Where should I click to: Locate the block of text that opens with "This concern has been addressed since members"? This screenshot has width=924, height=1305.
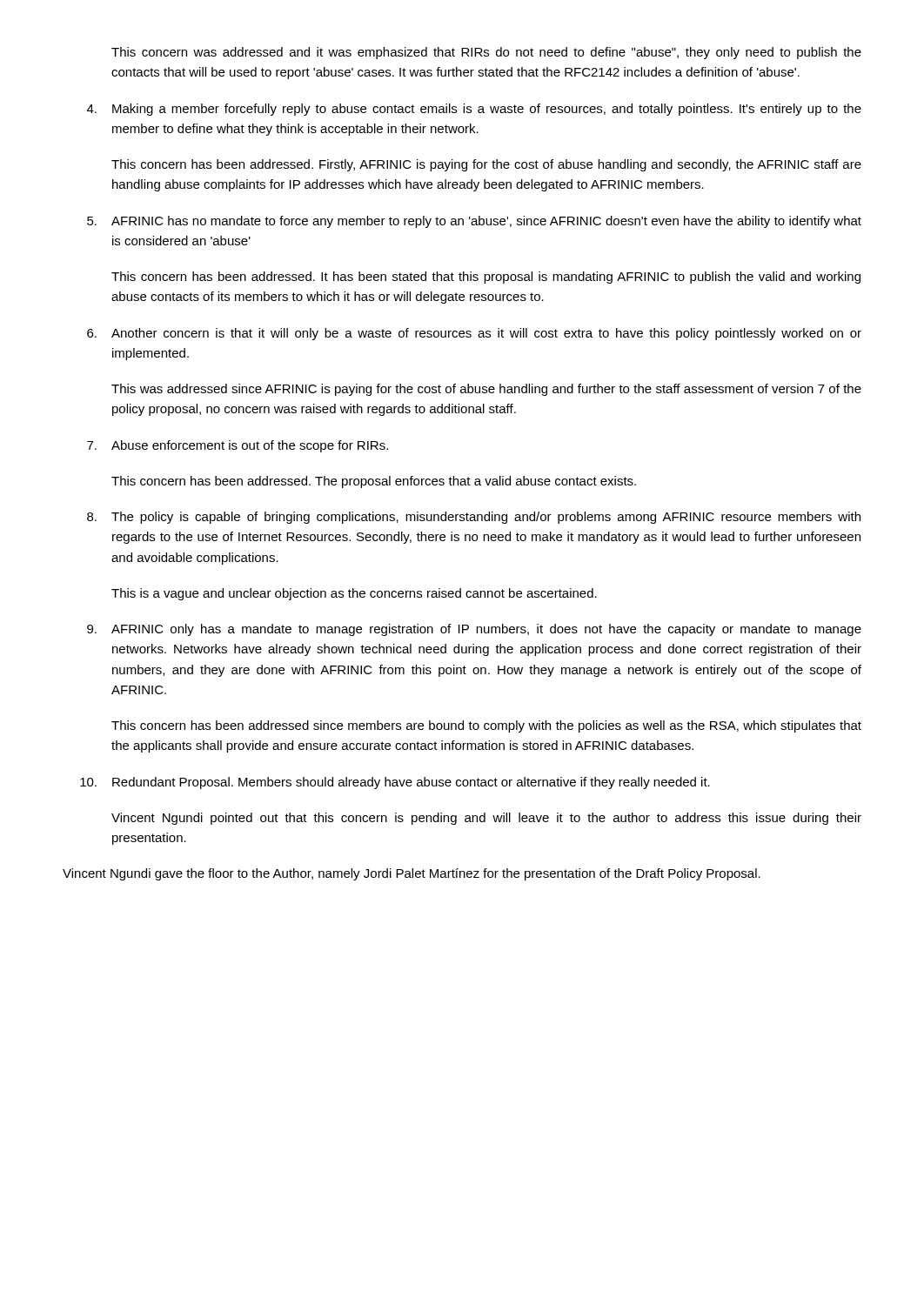[x=486, y=735]
